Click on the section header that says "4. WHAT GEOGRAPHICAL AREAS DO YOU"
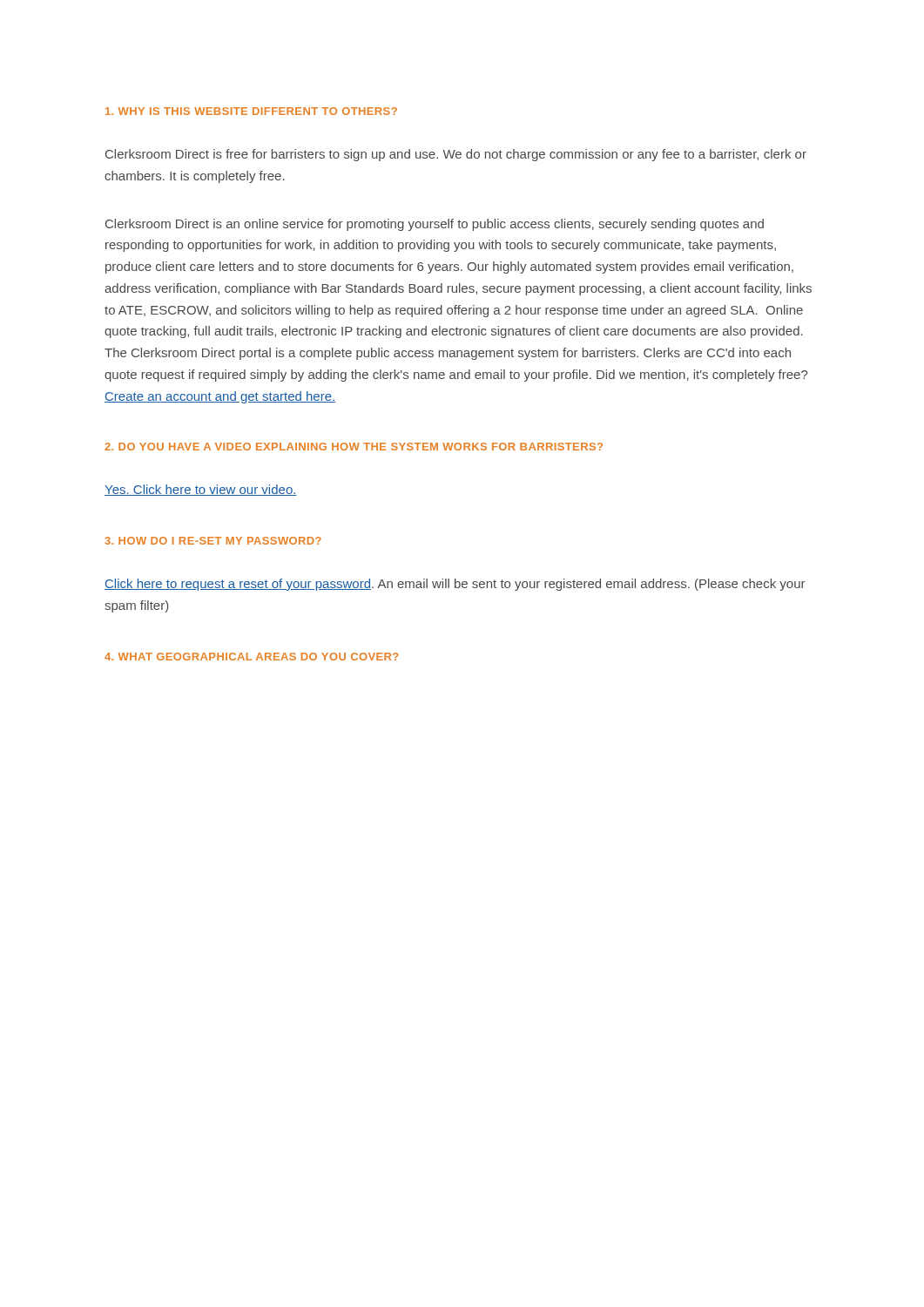The image size is (924, 1307). (x=252, y=656)
